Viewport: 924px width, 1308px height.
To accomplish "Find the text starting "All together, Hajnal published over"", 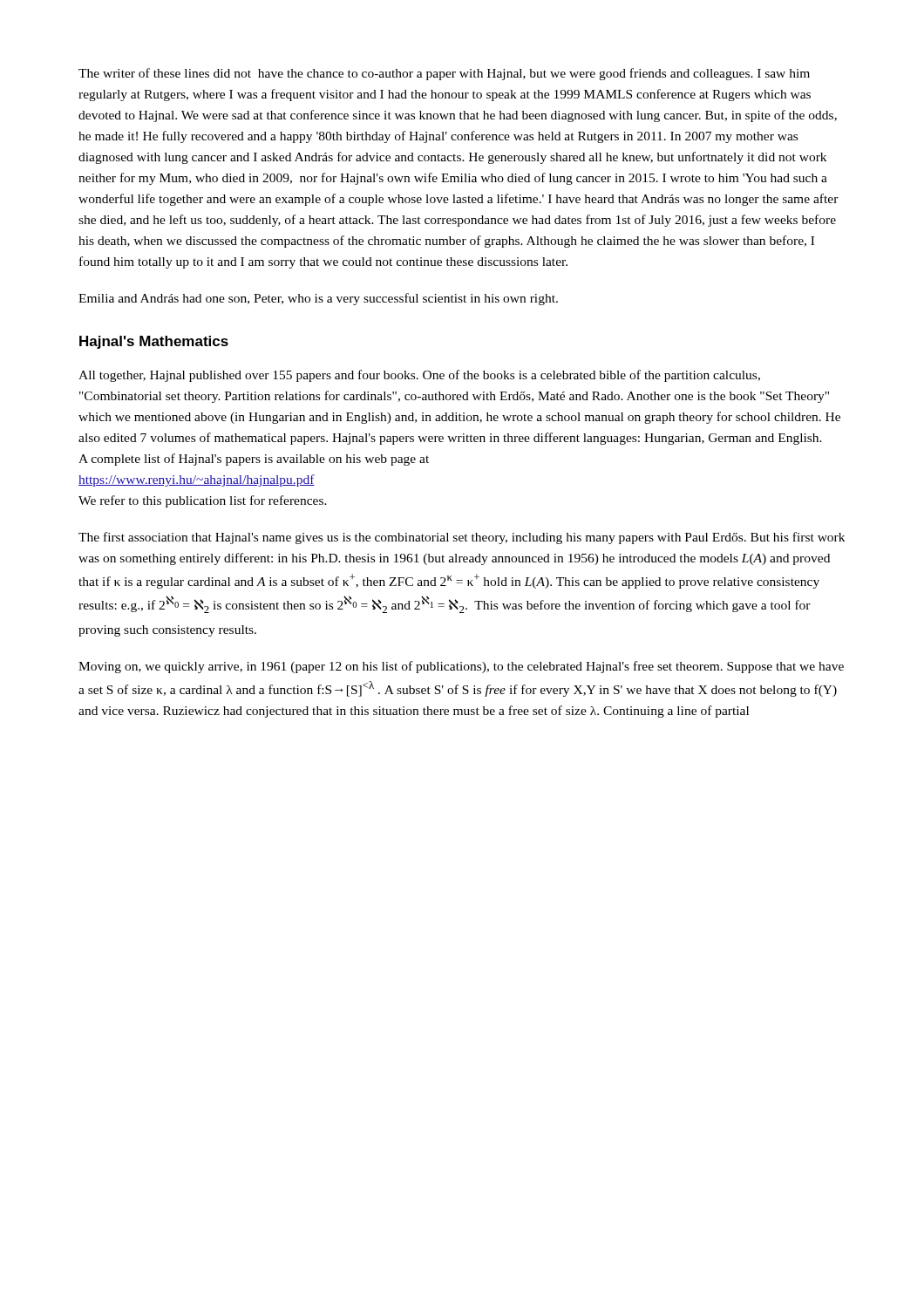I will (x=460, y=438).
